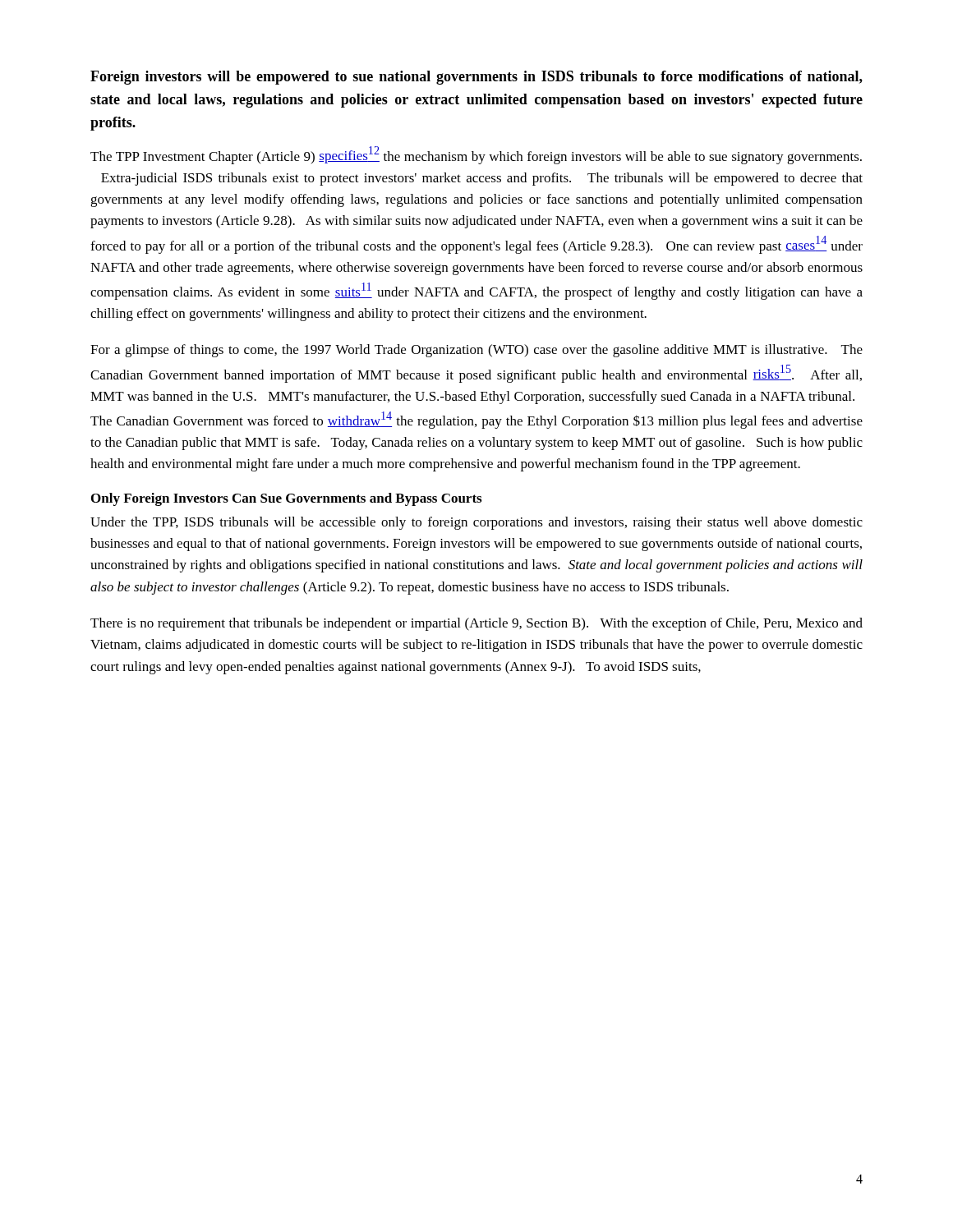Point to the section header beginning "Only Foreign Investors Can Sue Governments"

286,498
